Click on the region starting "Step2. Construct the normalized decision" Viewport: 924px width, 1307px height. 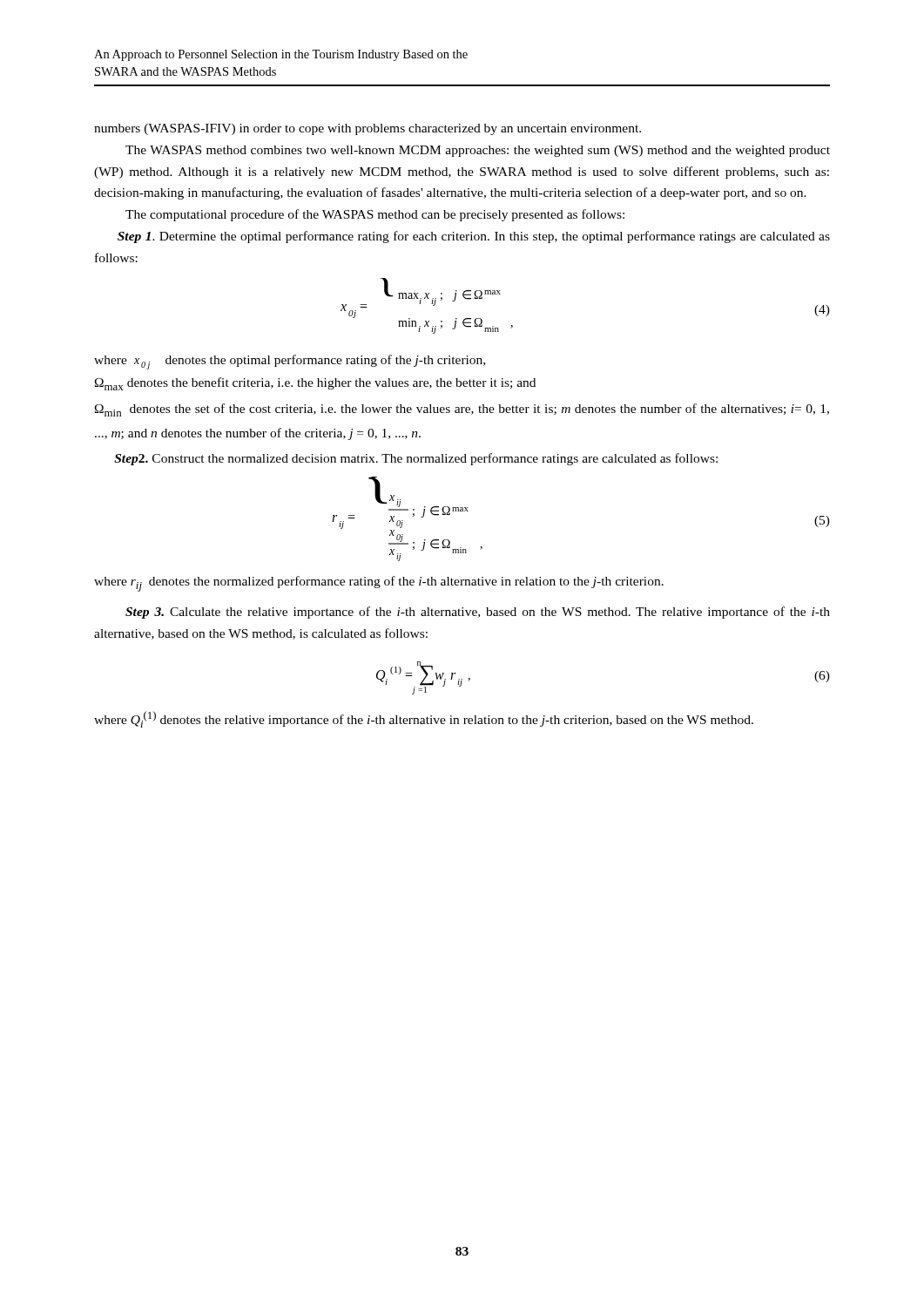point(406,458)
